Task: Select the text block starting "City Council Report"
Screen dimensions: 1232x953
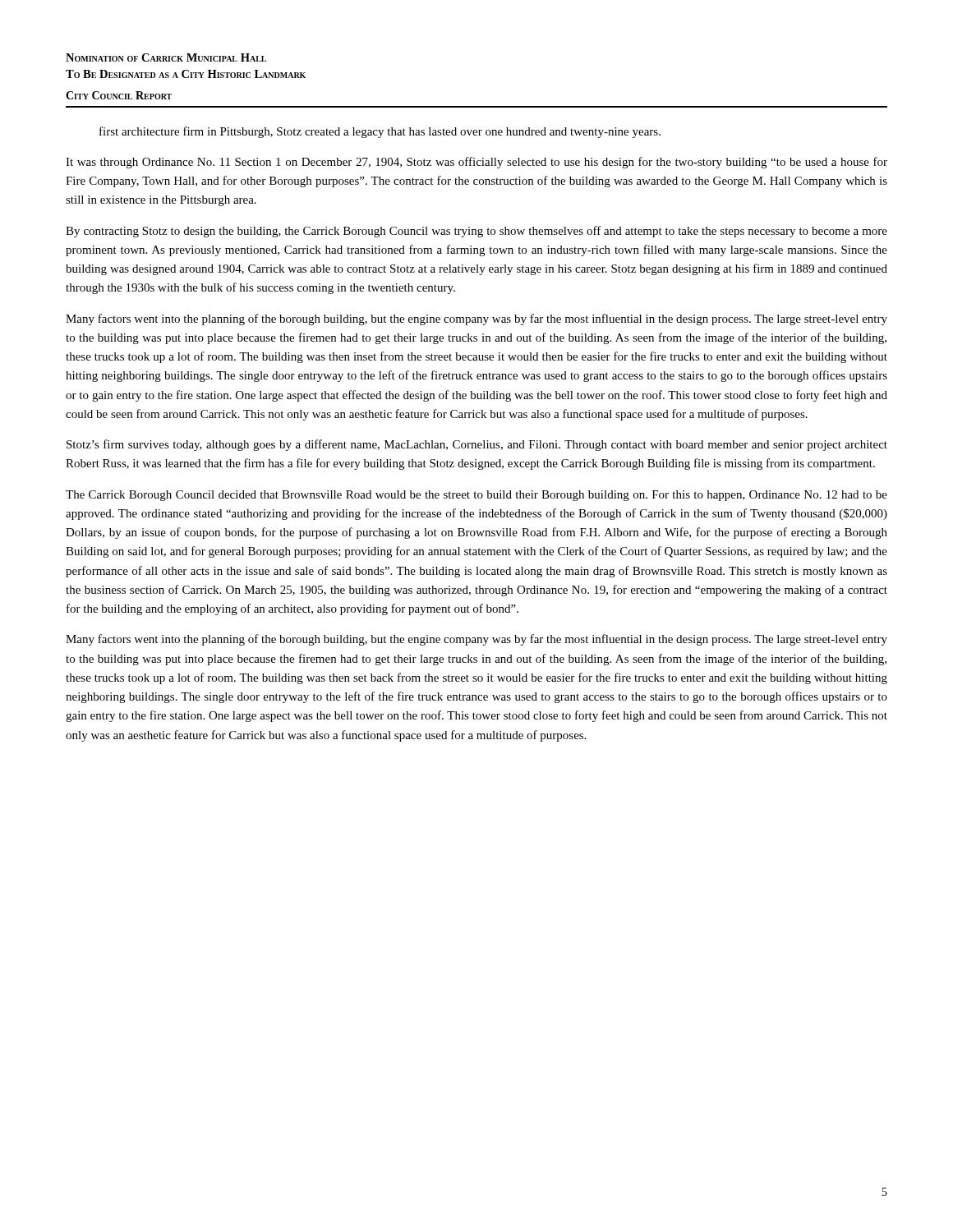Action: pos(476,96)
